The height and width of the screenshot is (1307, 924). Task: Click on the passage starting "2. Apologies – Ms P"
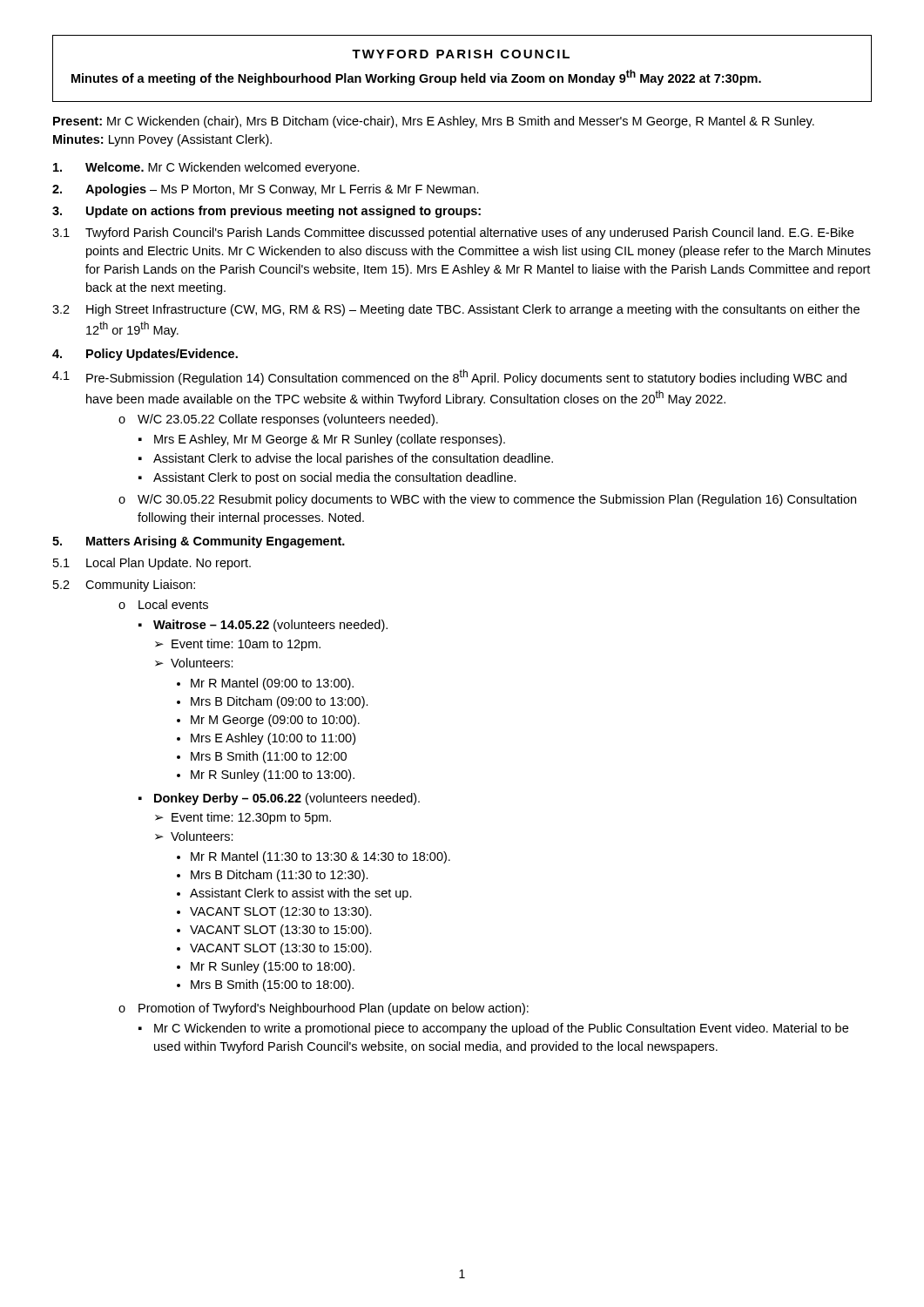click(x=266, y=190)
